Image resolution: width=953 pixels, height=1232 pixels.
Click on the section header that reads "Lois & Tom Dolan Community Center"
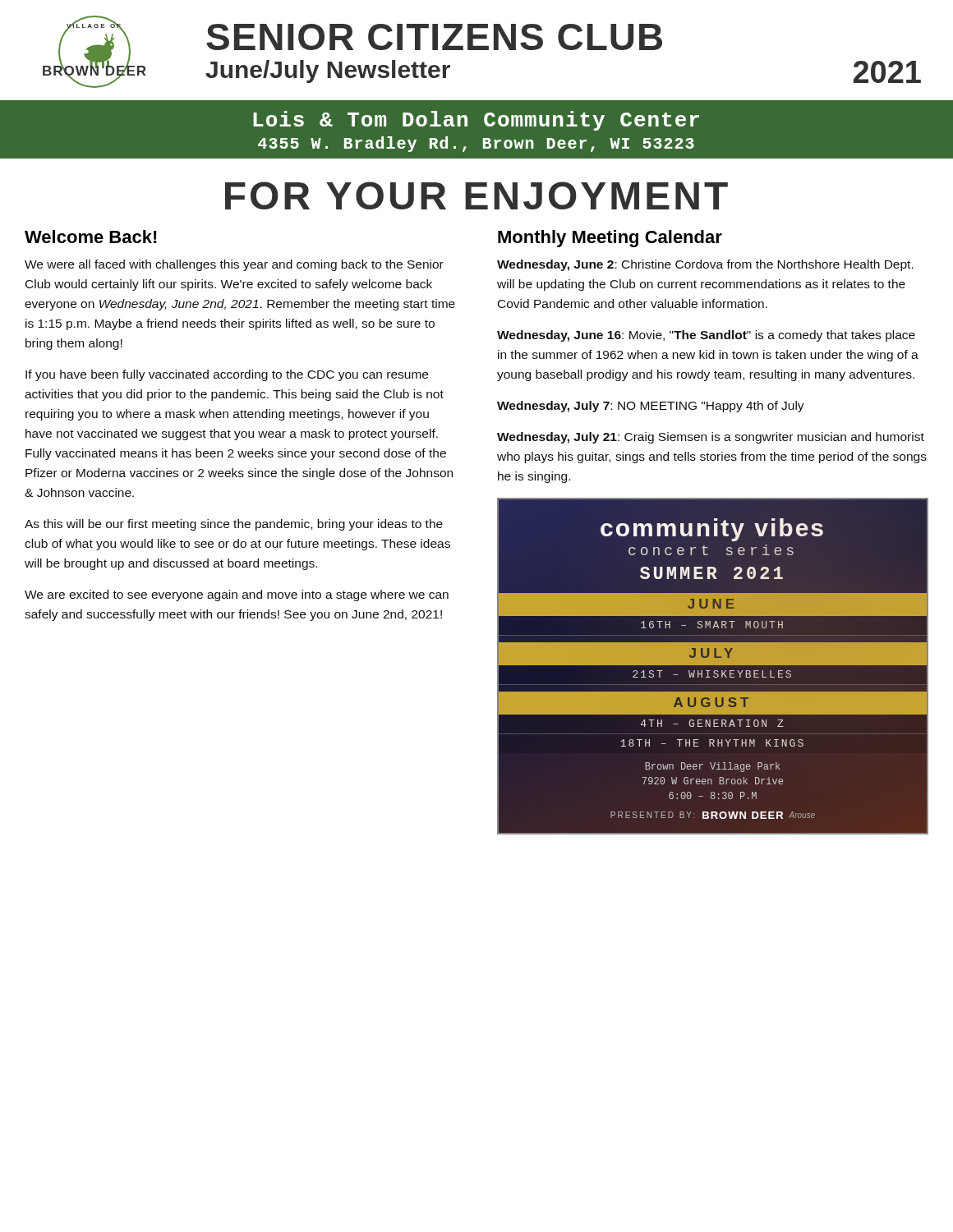click(x=476, y=131)
